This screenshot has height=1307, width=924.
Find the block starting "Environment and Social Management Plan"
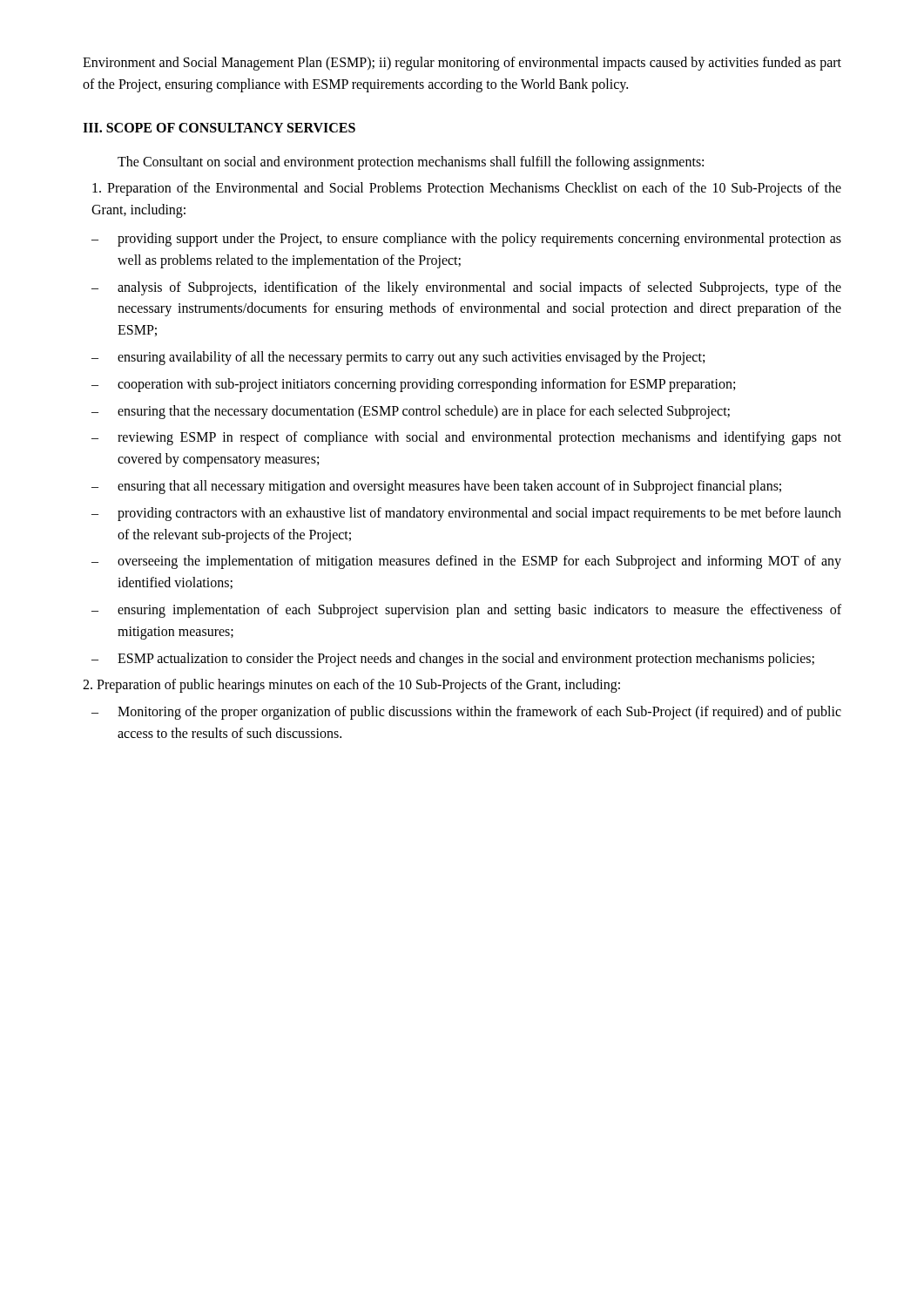point(462,73)
